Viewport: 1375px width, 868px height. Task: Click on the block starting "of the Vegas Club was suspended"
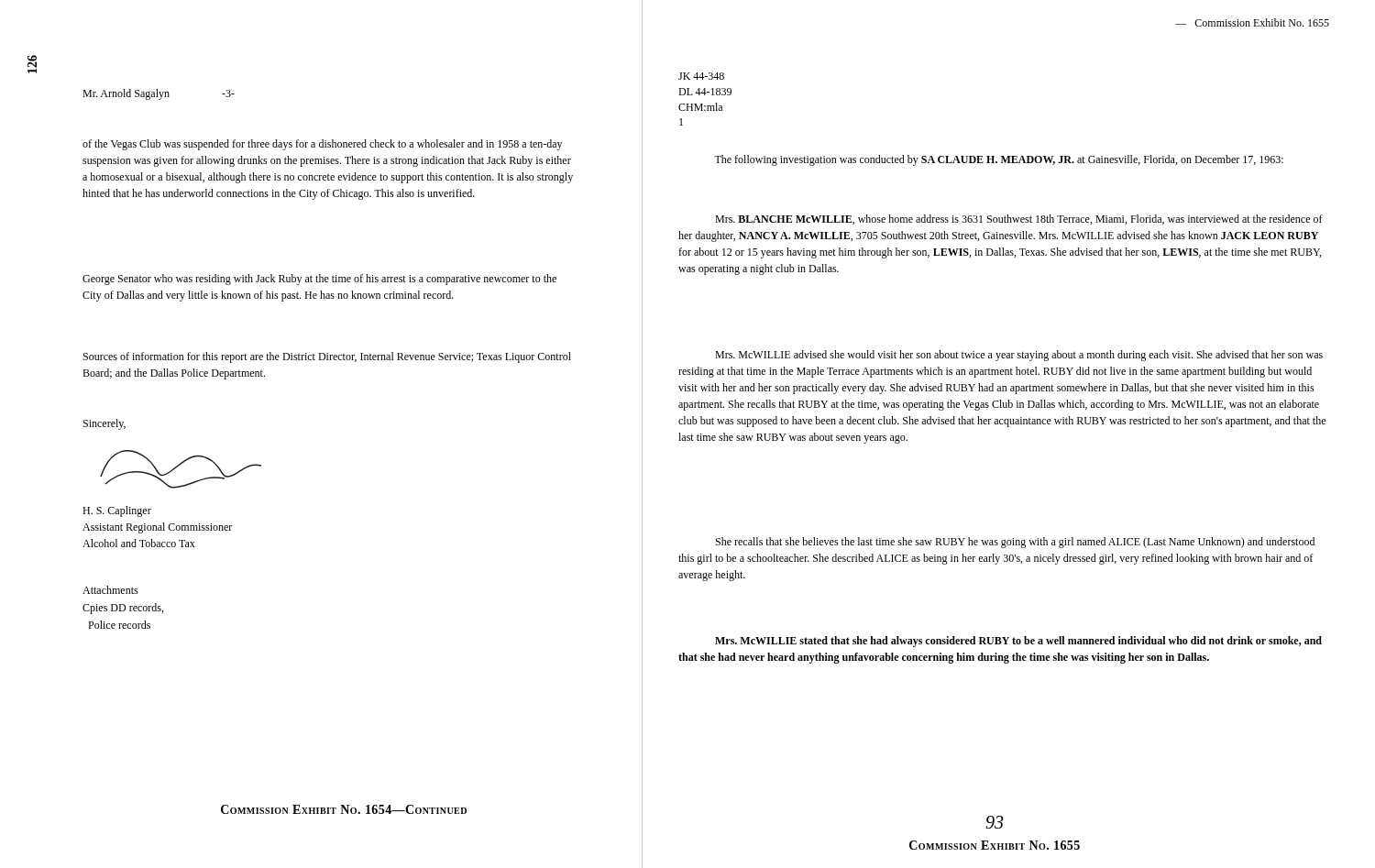[x=328, y=169]
